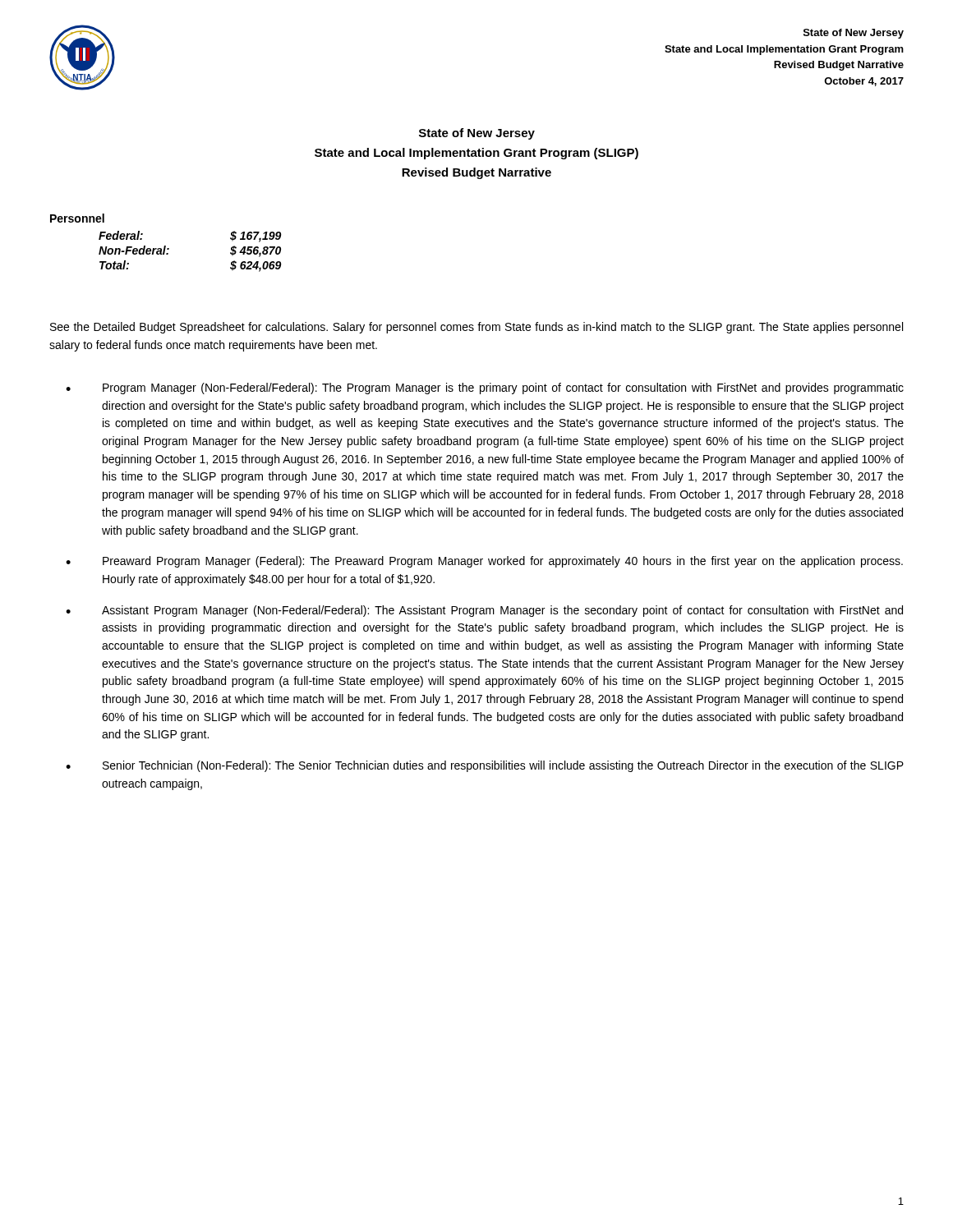Viewport: 953px width, 1232px height.
Task: Select the section header
Action: click(77, 218)
